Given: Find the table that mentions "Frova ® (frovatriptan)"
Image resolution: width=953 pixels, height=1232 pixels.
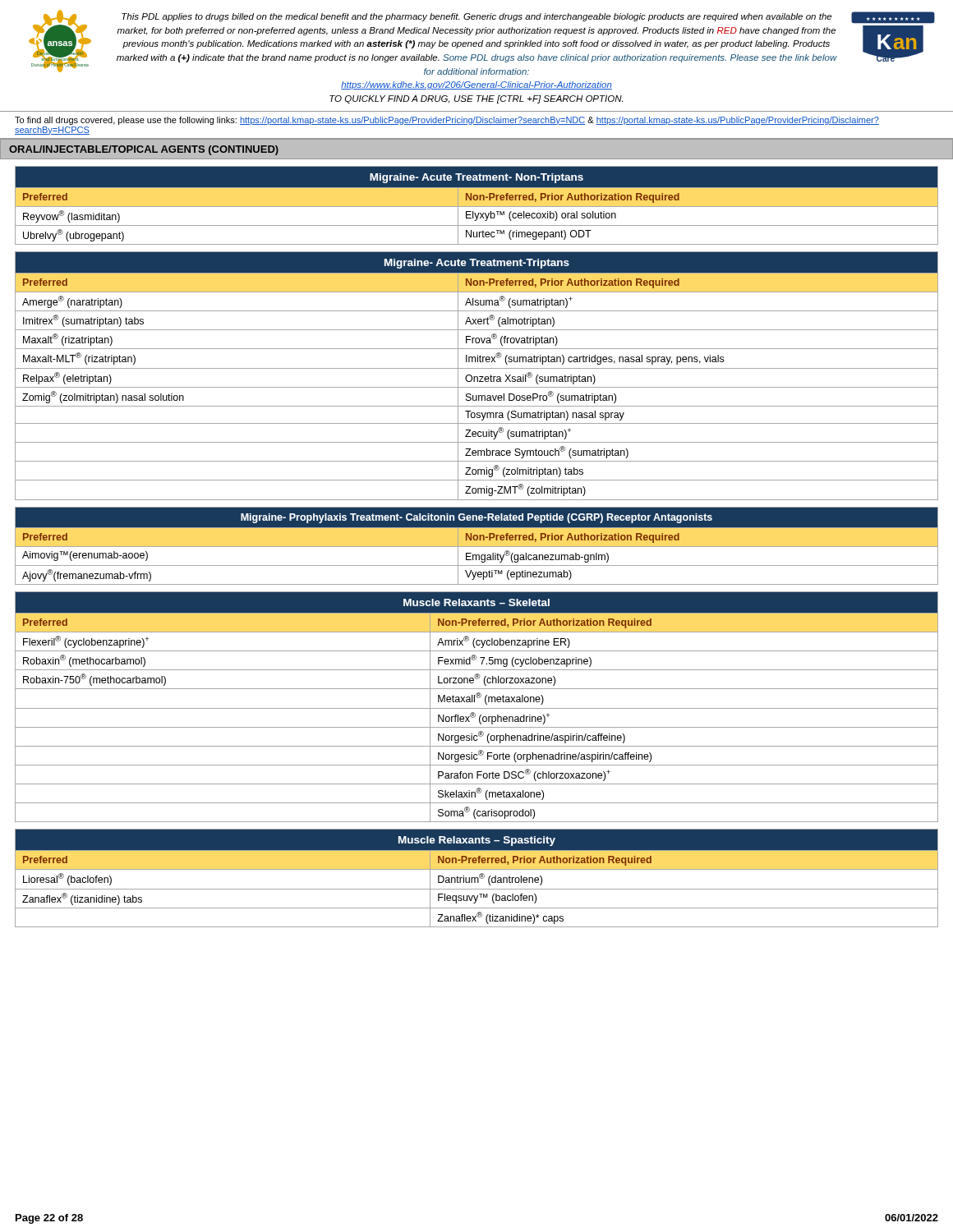Looking at the screenshot, I should tap(476, 376).
